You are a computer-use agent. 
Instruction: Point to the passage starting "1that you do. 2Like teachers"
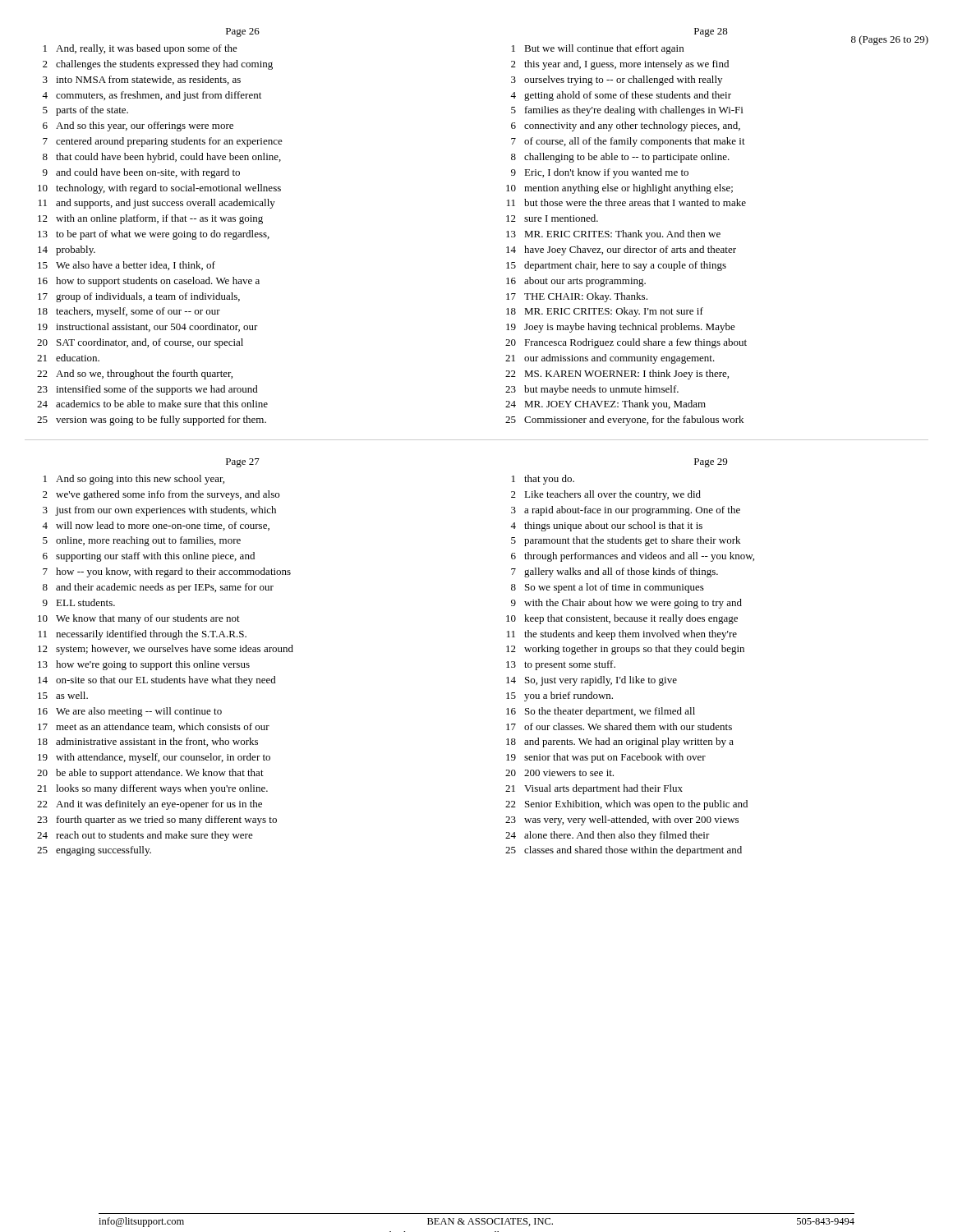(543, 480)
